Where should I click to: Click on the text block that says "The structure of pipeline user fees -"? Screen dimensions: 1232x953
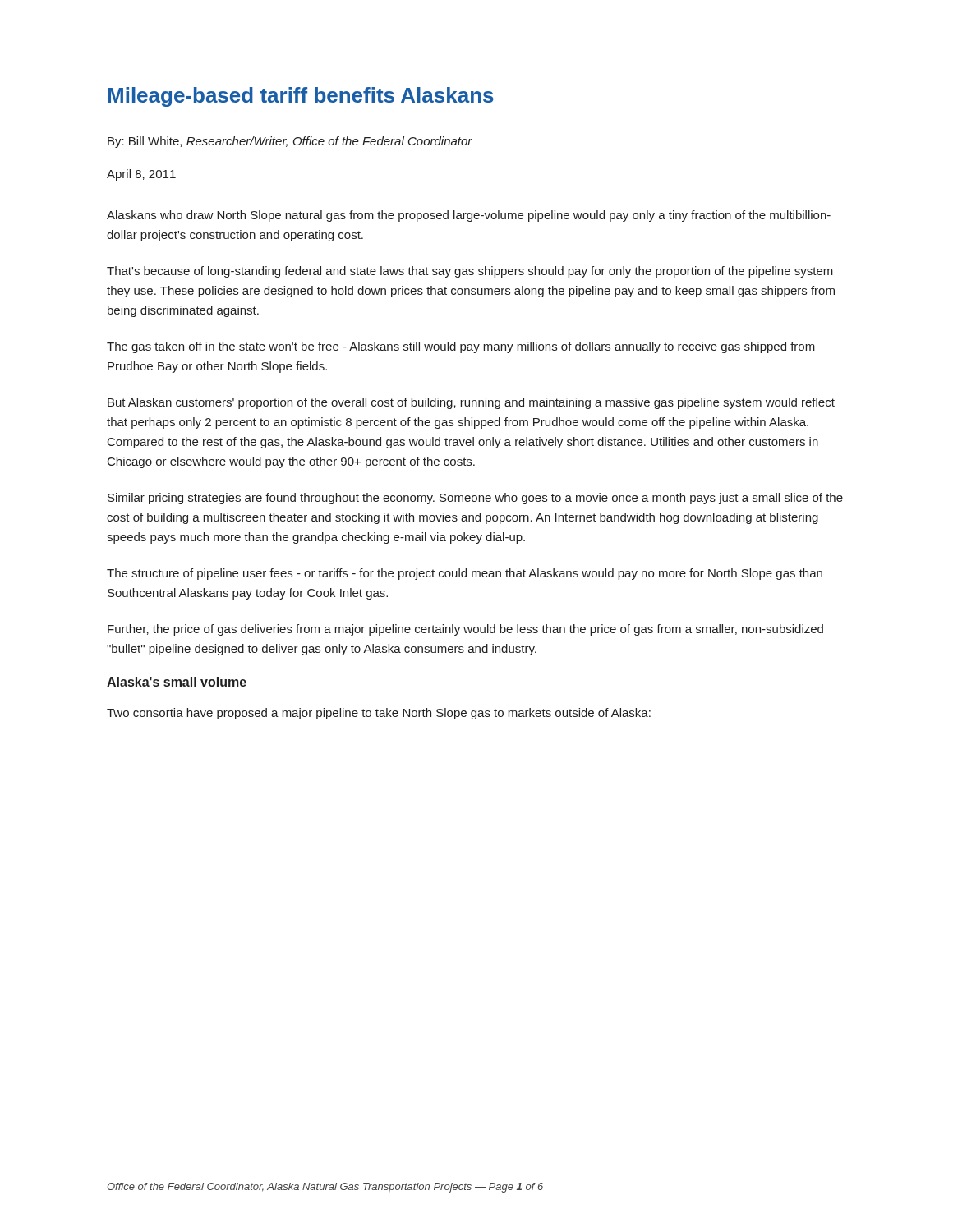465,582
